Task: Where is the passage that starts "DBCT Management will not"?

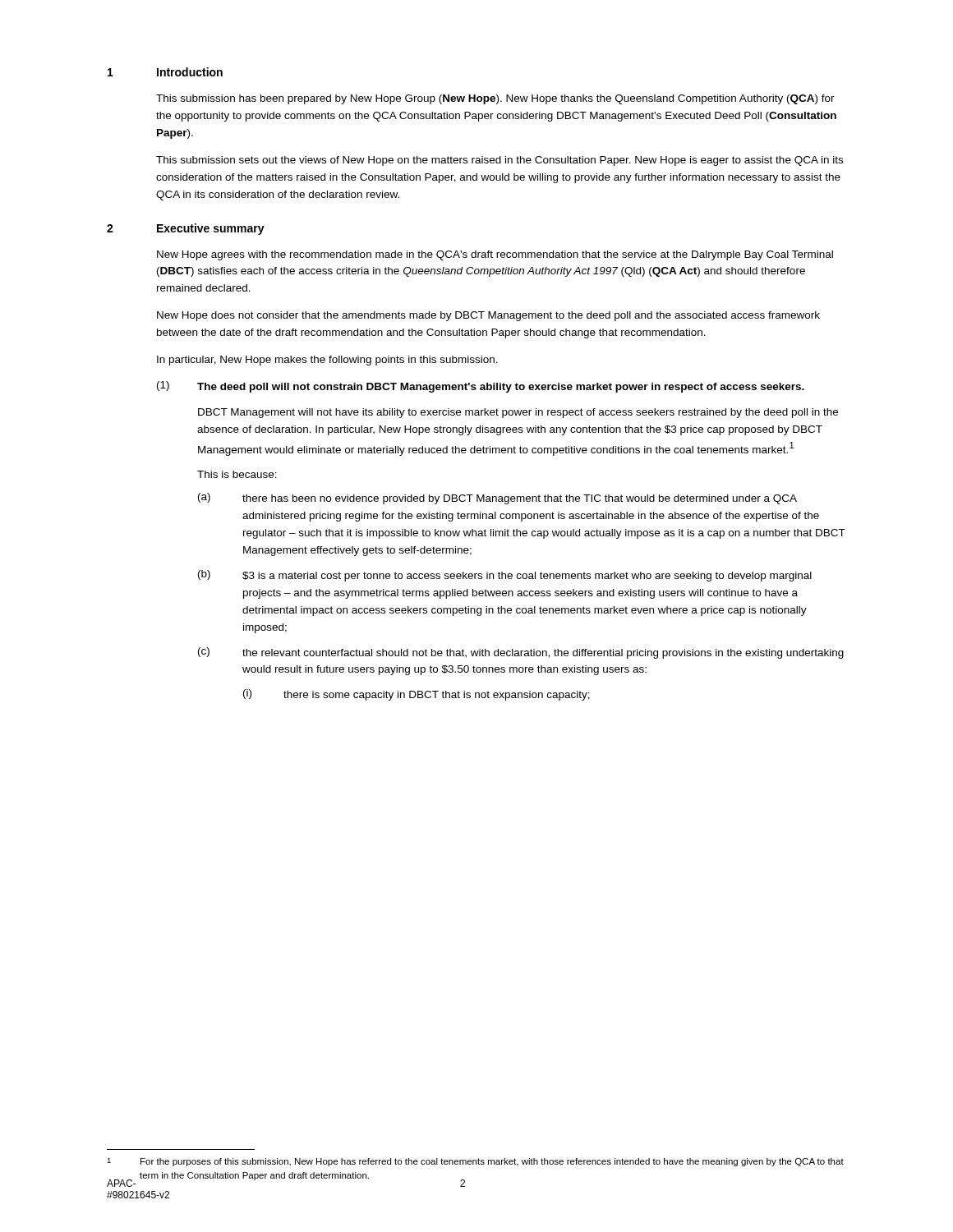Action: tap(522, 431)
